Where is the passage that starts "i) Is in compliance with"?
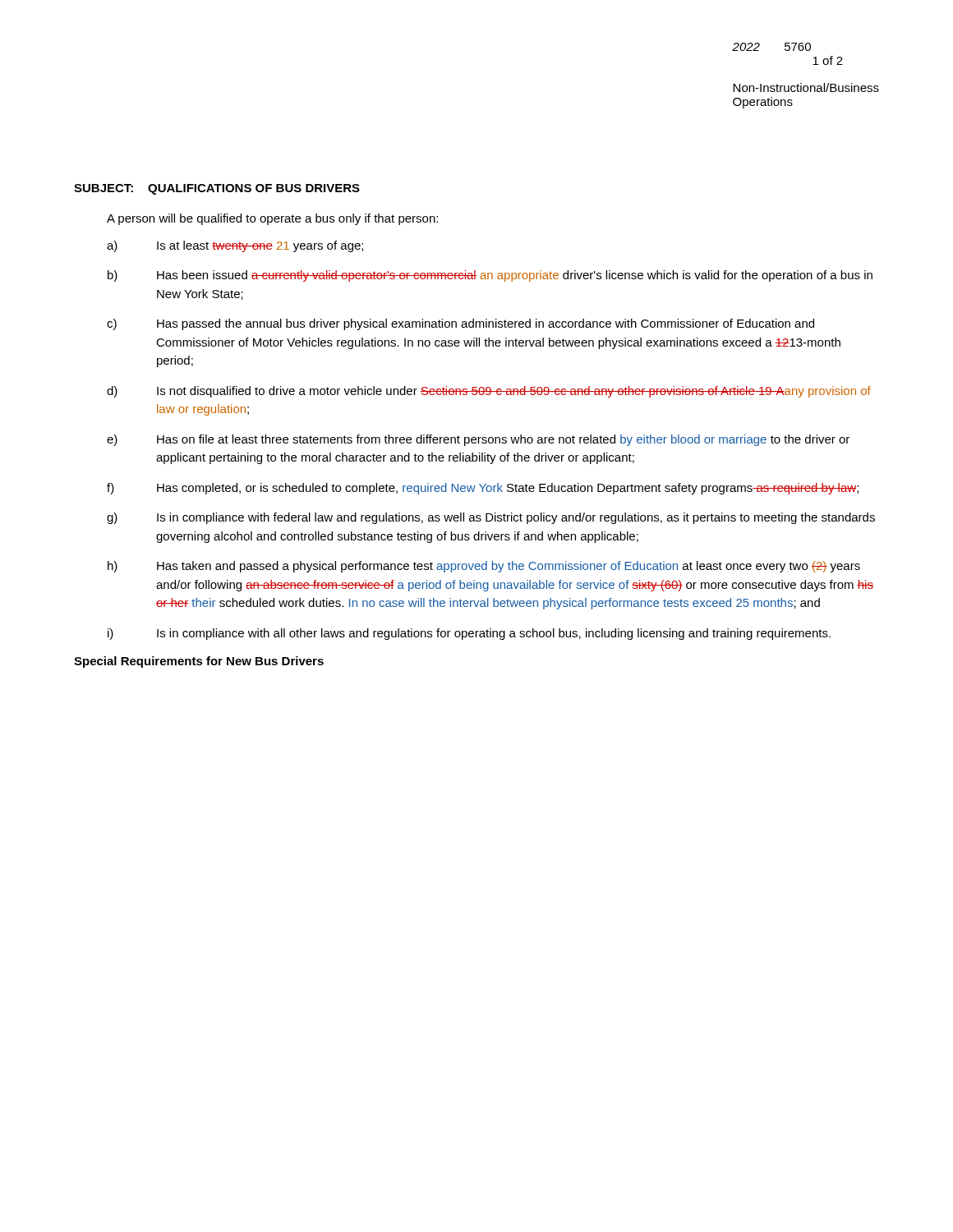This screenshot has width=953, height=1232. 476,633
